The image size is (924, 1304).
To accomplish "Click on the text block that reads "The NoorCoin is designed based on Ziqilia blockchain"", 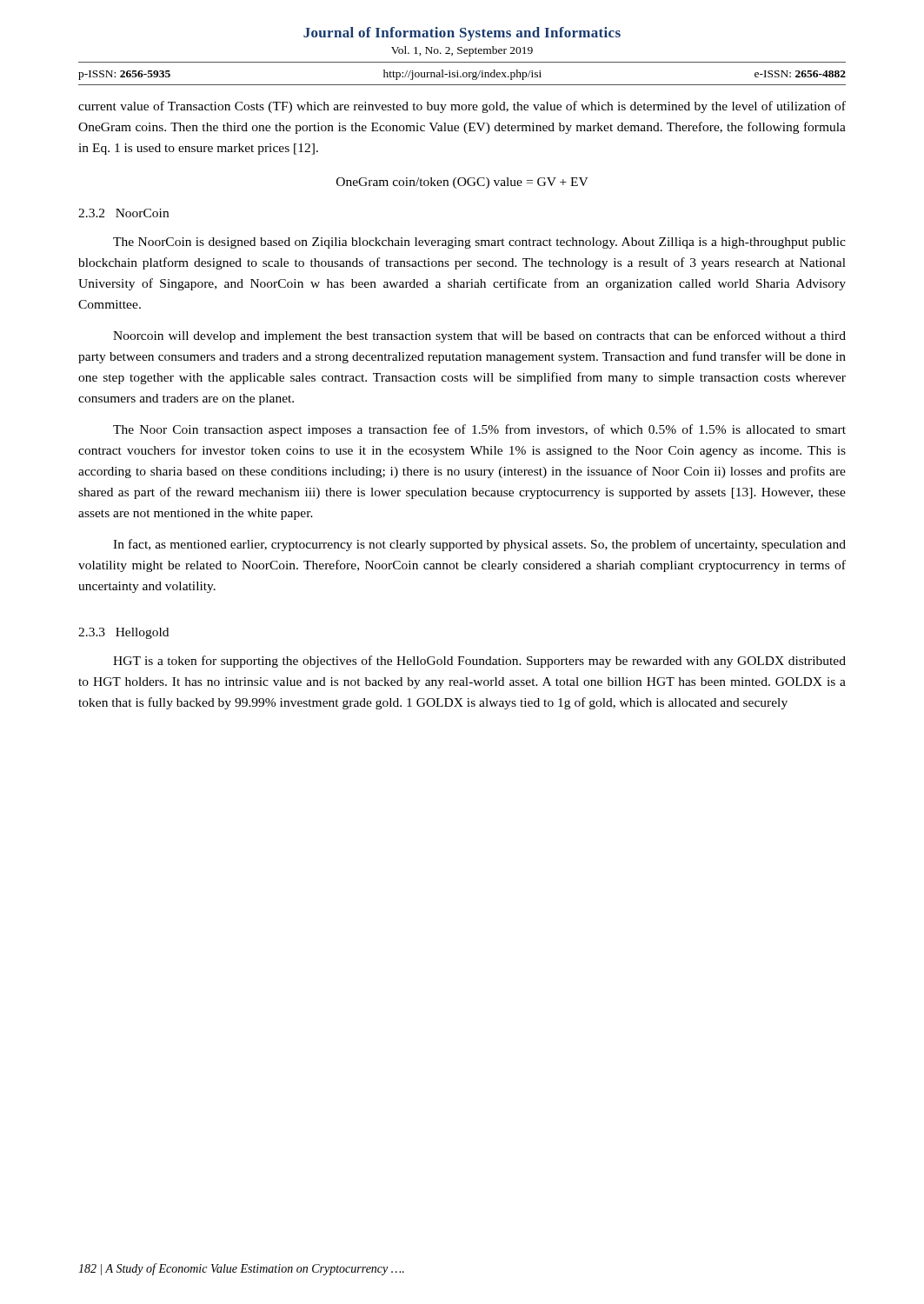I will [462, 273].
